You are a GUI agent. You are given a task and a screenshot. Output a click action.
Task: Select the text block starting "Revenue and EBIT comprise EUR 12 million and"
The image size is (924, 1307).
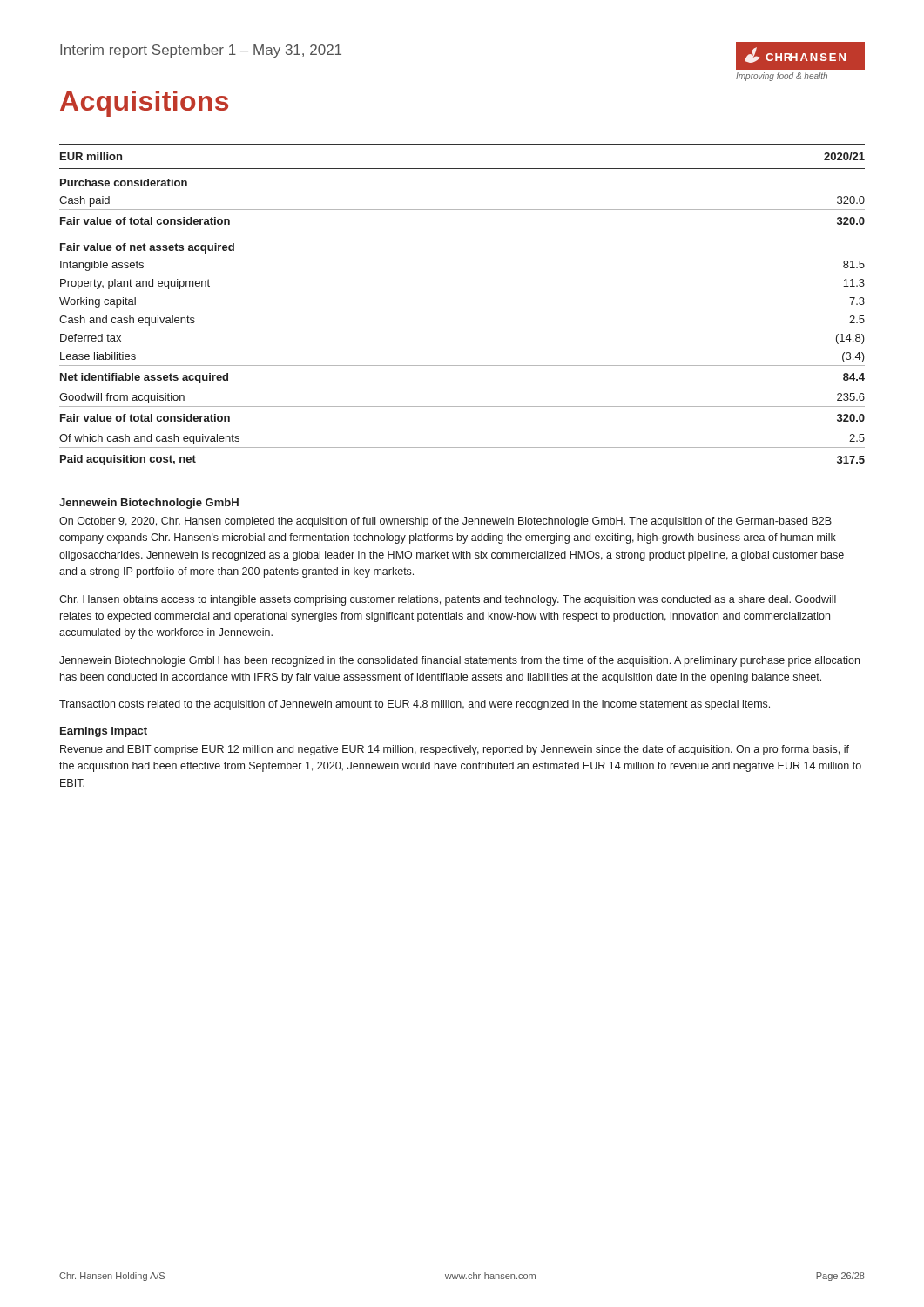(x=460, y=766)
